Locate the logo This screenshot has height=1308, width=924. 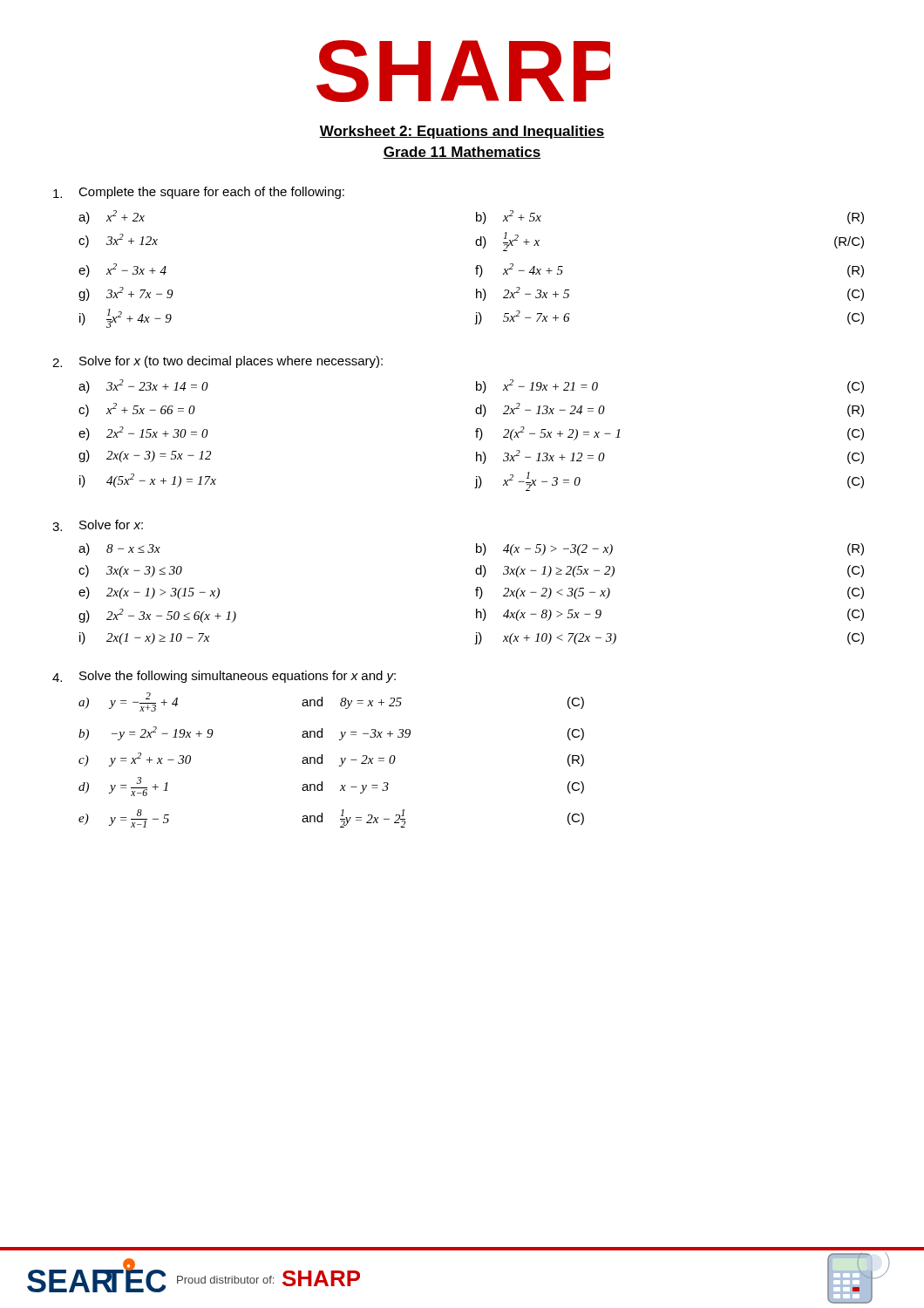click(462, 57)
